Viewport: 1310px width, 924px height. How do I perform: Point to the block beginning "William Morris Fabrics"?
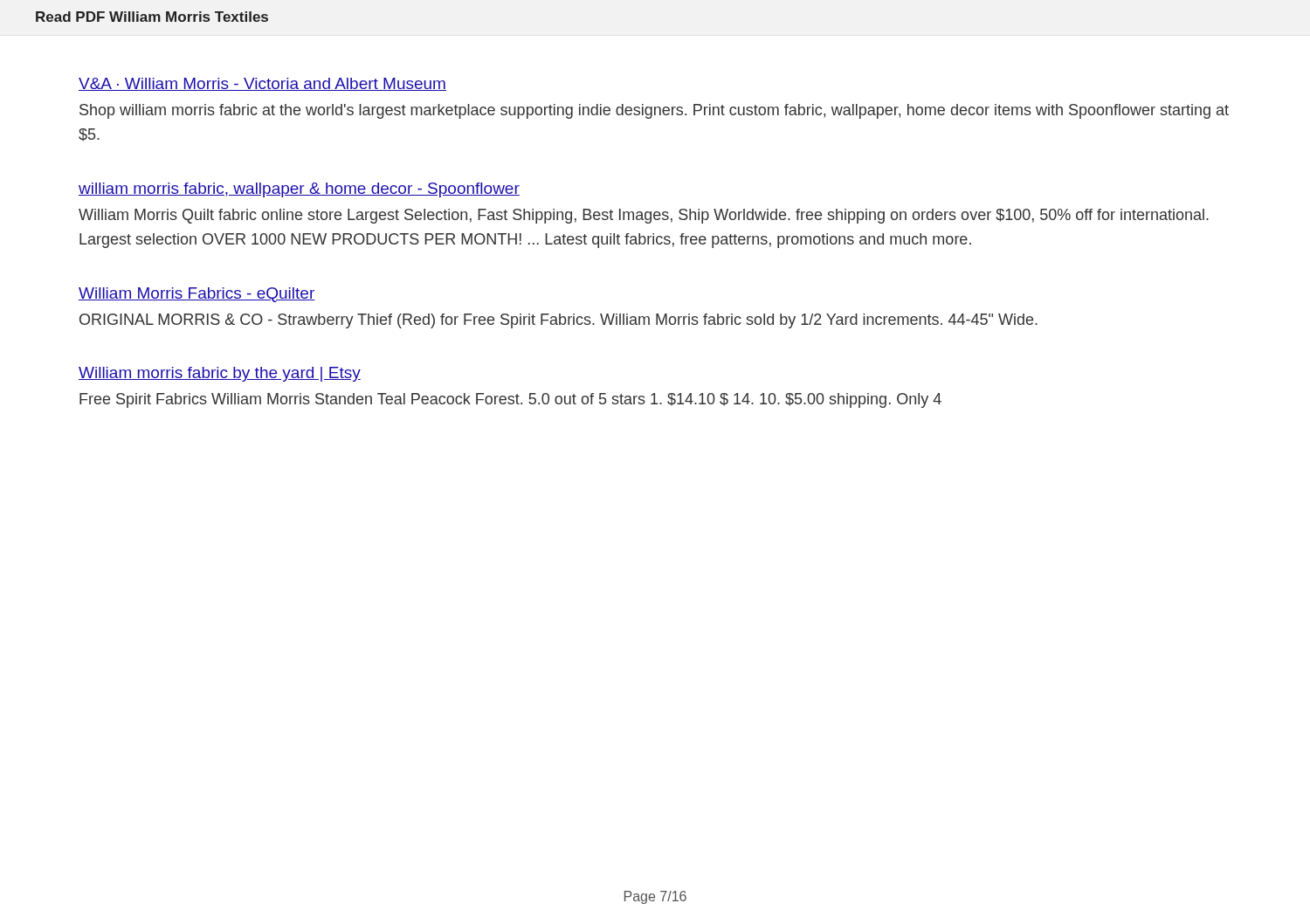pos(655,308)
